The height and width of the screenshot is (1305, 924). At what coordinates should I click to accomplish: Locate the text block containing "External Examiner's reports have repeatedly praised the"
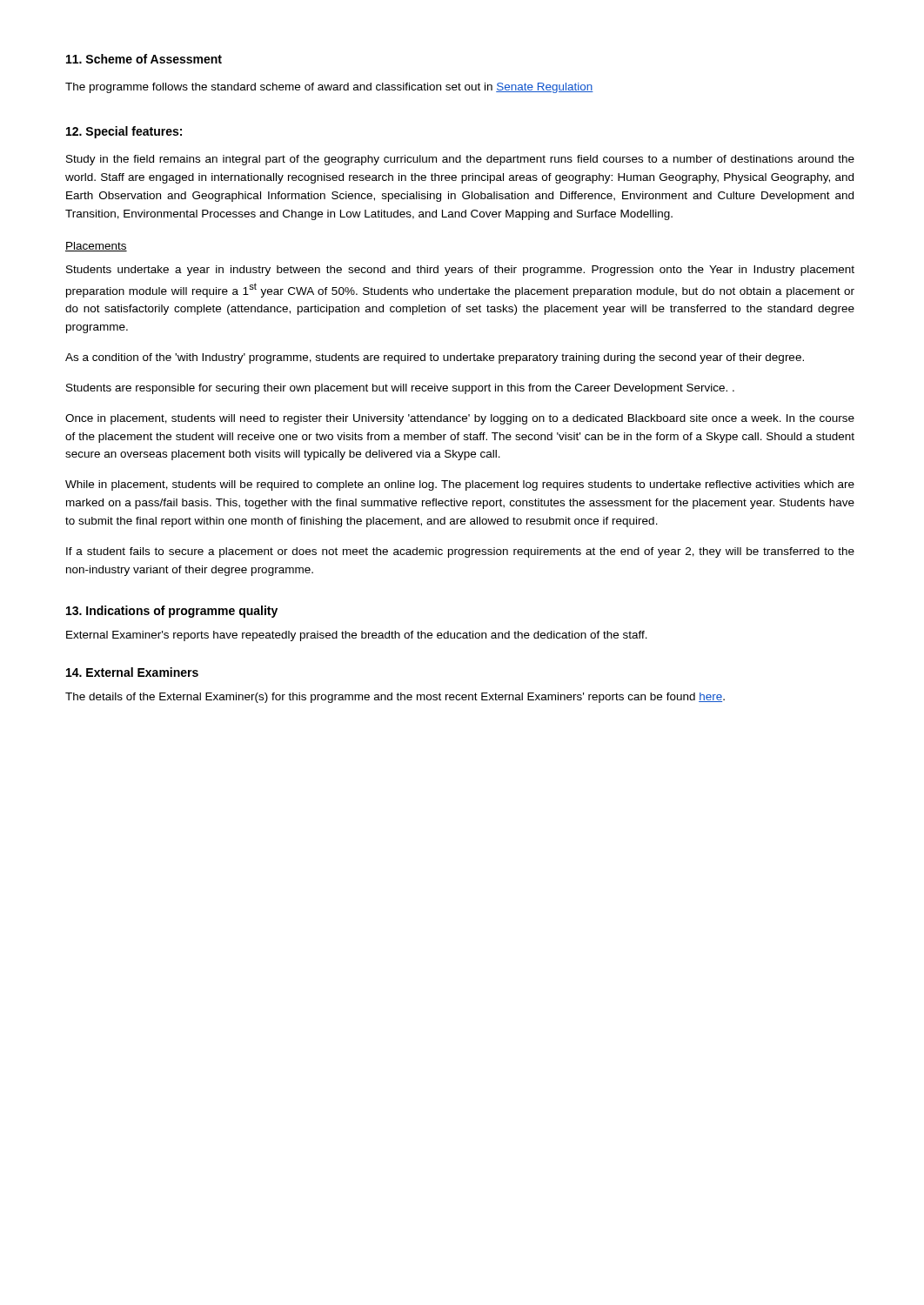pyautogui.click(x=357, y=635)
